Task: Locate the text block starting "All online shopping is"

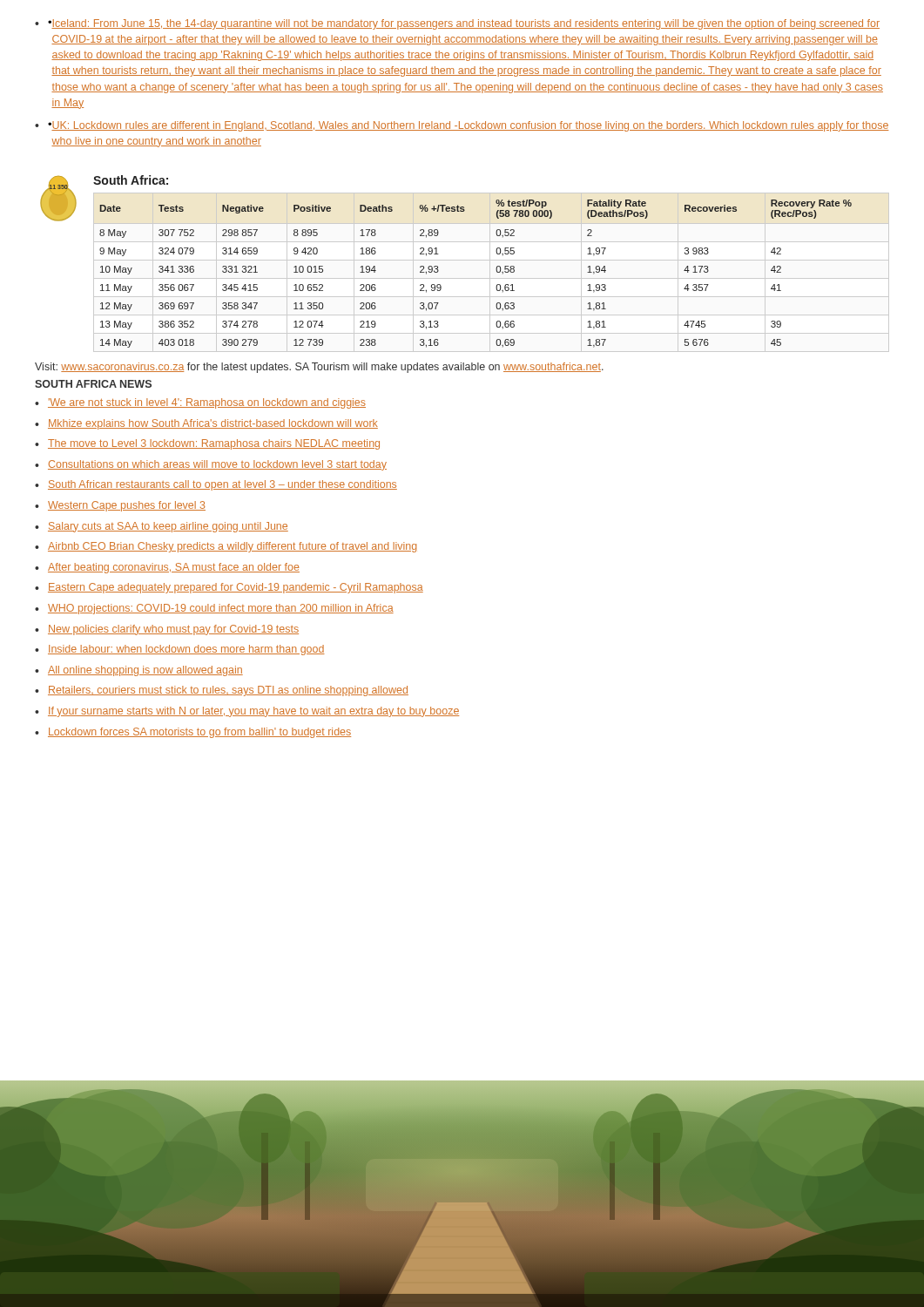Action: point(145,670)
